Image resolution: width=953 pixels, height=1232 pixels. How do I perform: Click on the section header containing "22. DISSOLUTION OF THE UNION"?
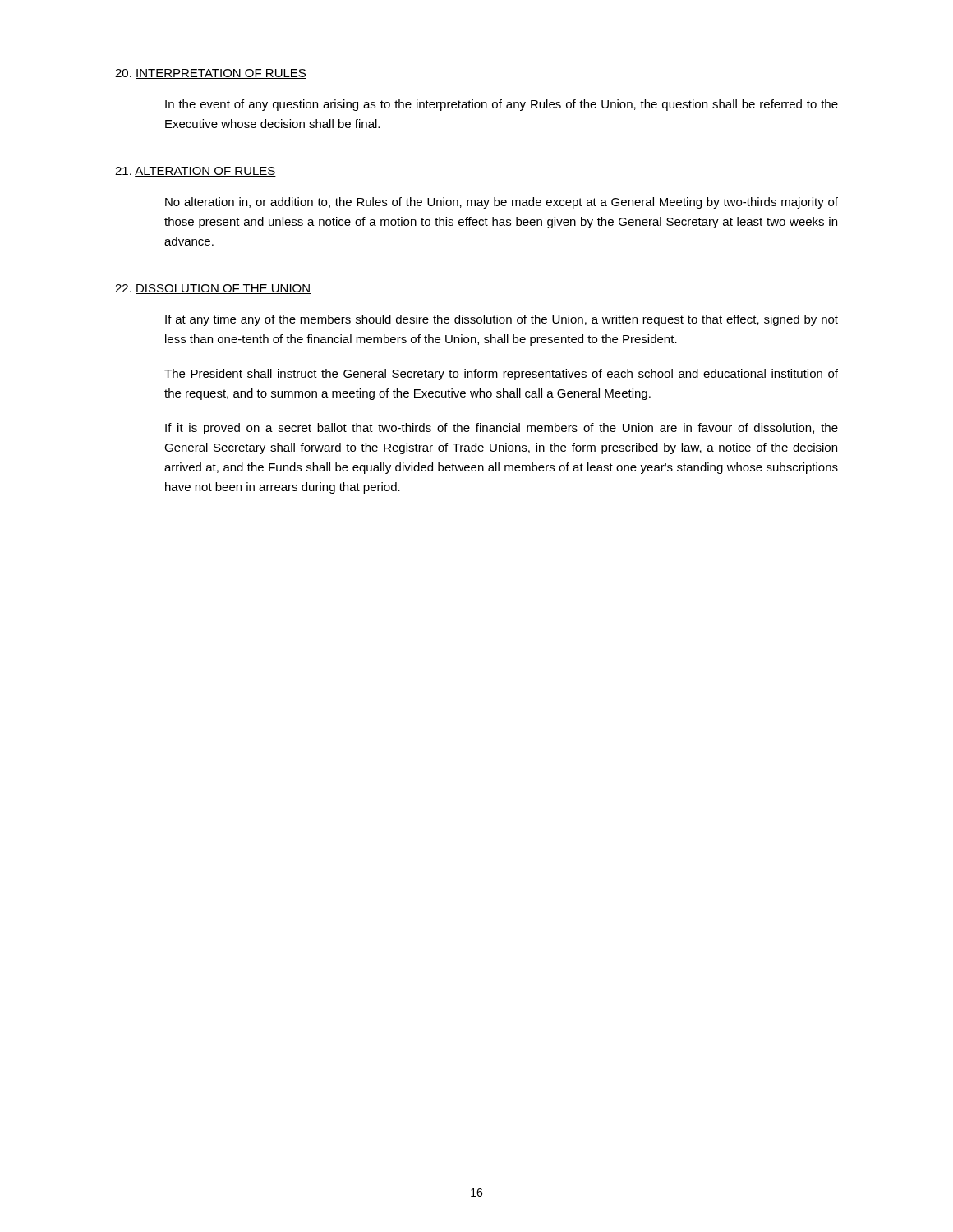point(213,288)
